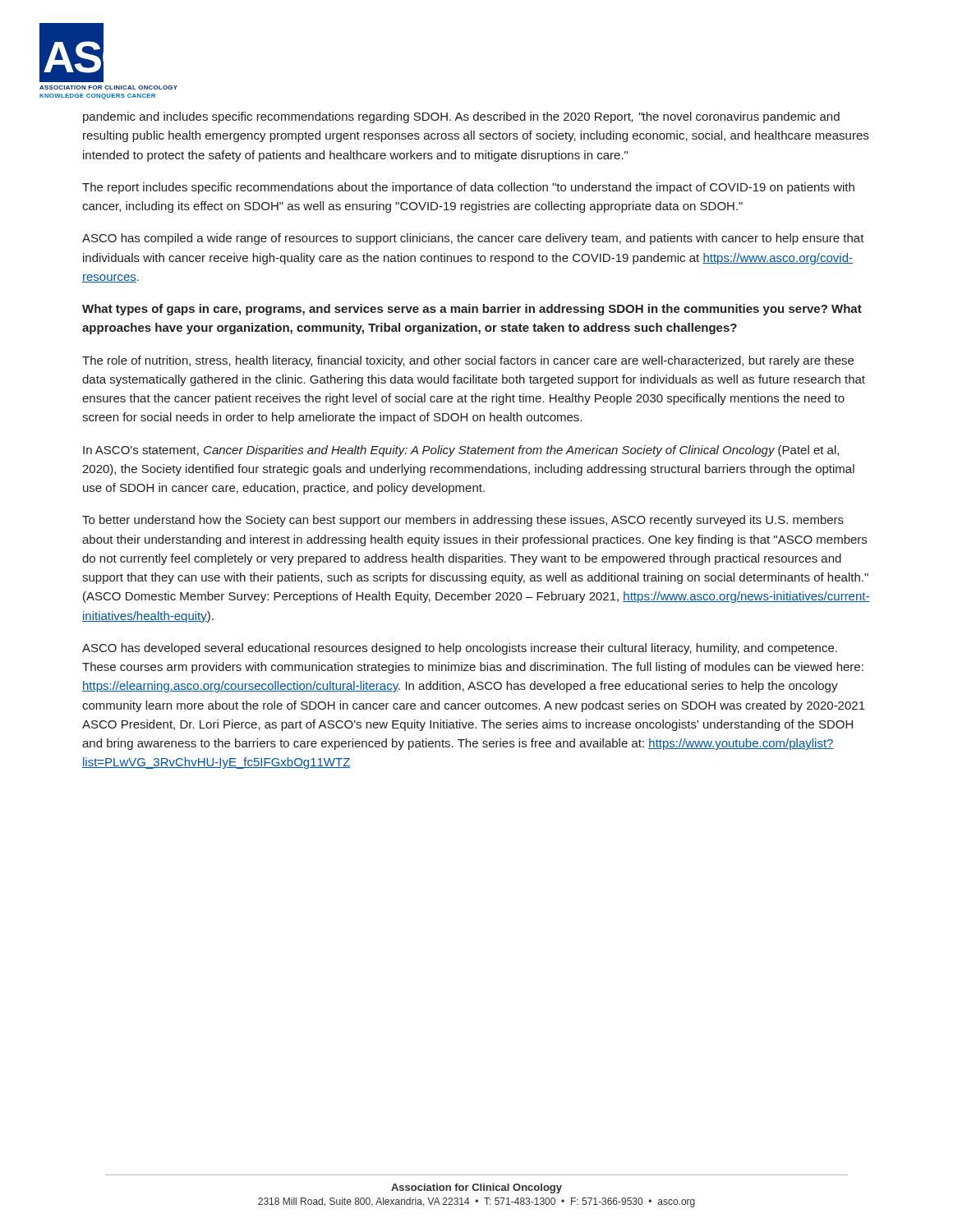Viewport: 953px width, 1232px height.
Task: Find the block starting "pandemic and includes specific recommendations regarding SDOH."
Action: [476, 135]
